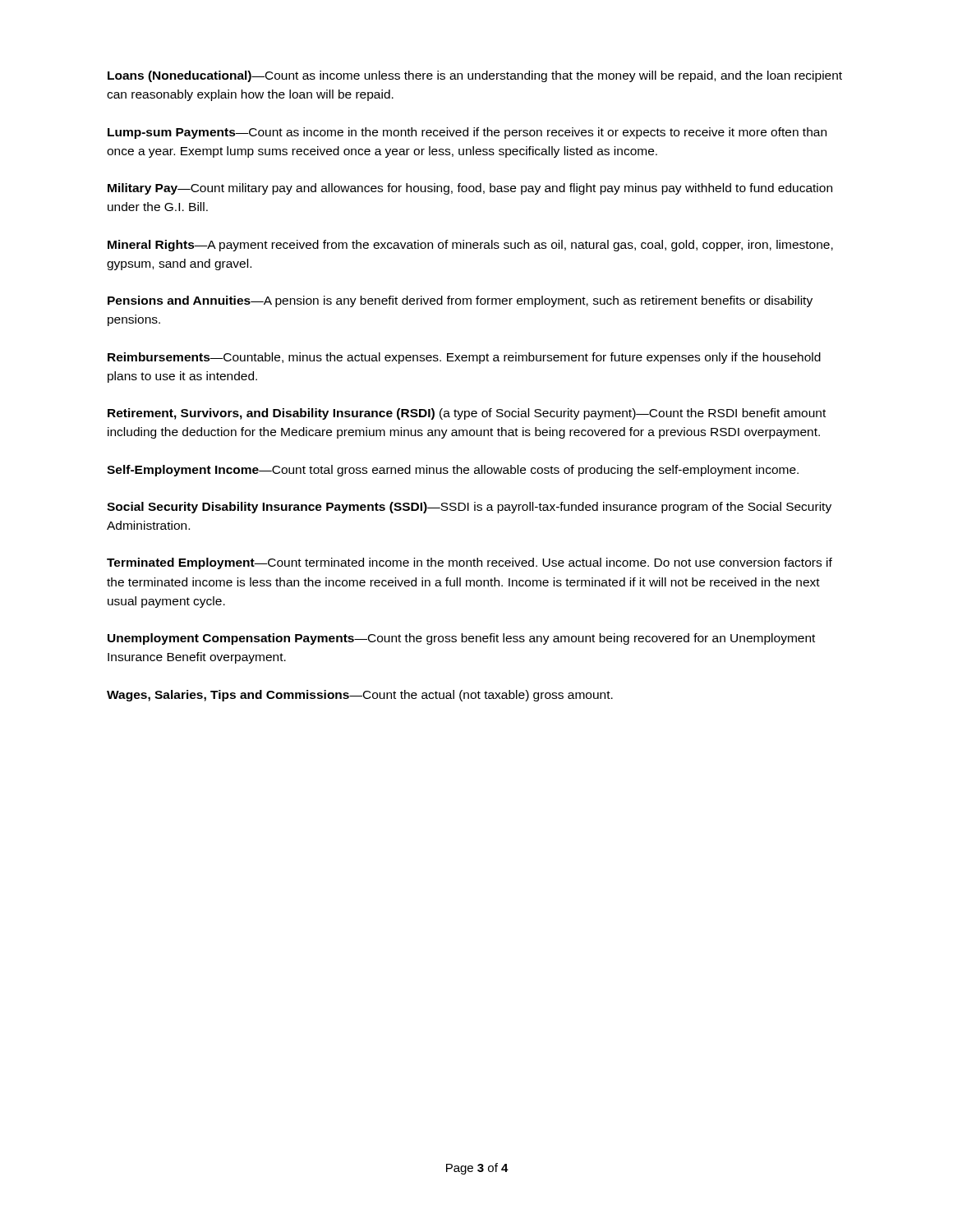953x1232 pixels.
Task: Point to the passage starting "Lump-sum Payments—Count as"
Action: [467, 141]
